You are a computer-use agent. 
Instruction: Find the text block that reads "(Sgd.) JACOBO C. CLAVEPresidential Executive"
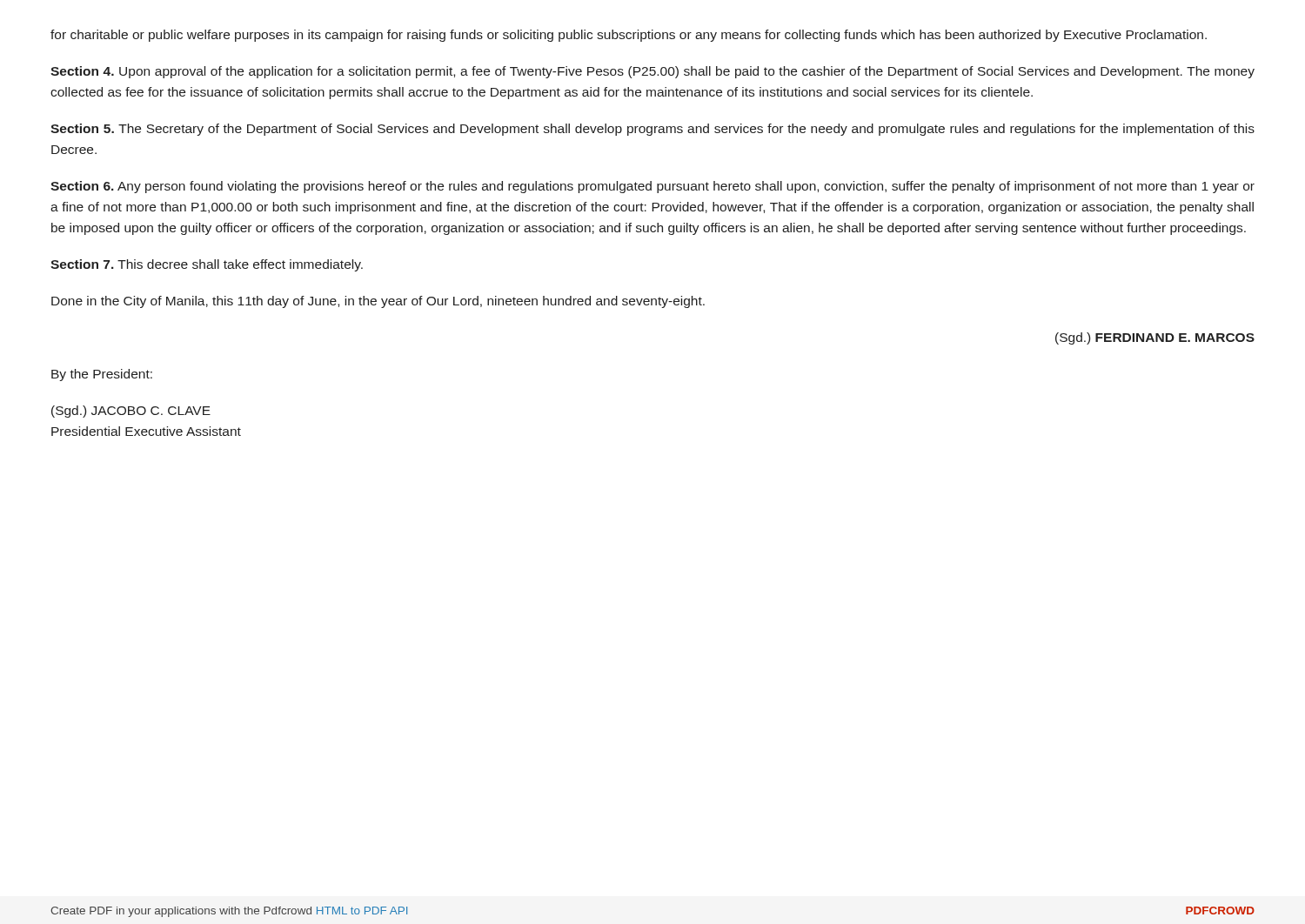tap(131, 412)
